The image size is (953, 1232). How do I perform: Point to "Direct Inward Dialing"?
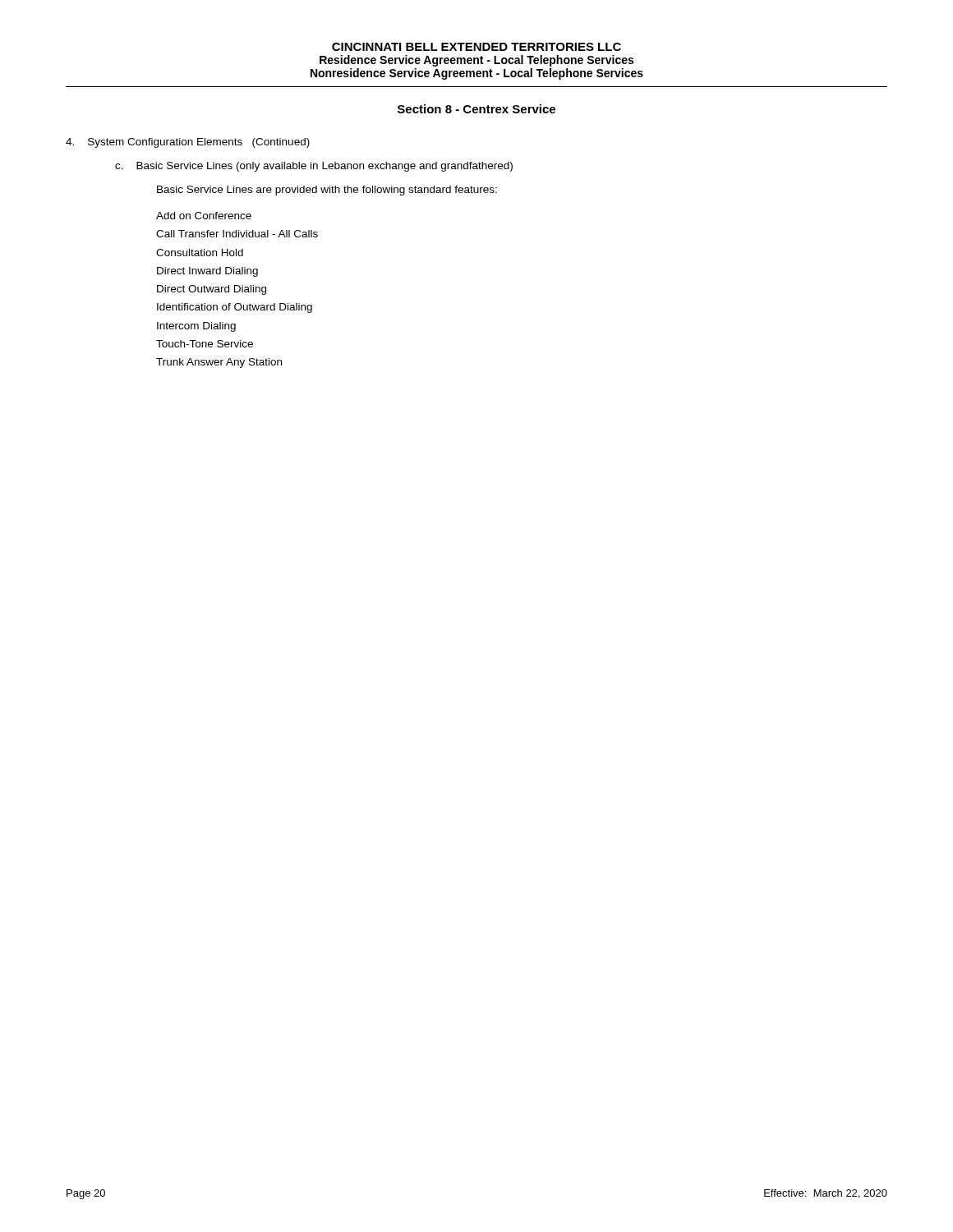coord(207,270)
